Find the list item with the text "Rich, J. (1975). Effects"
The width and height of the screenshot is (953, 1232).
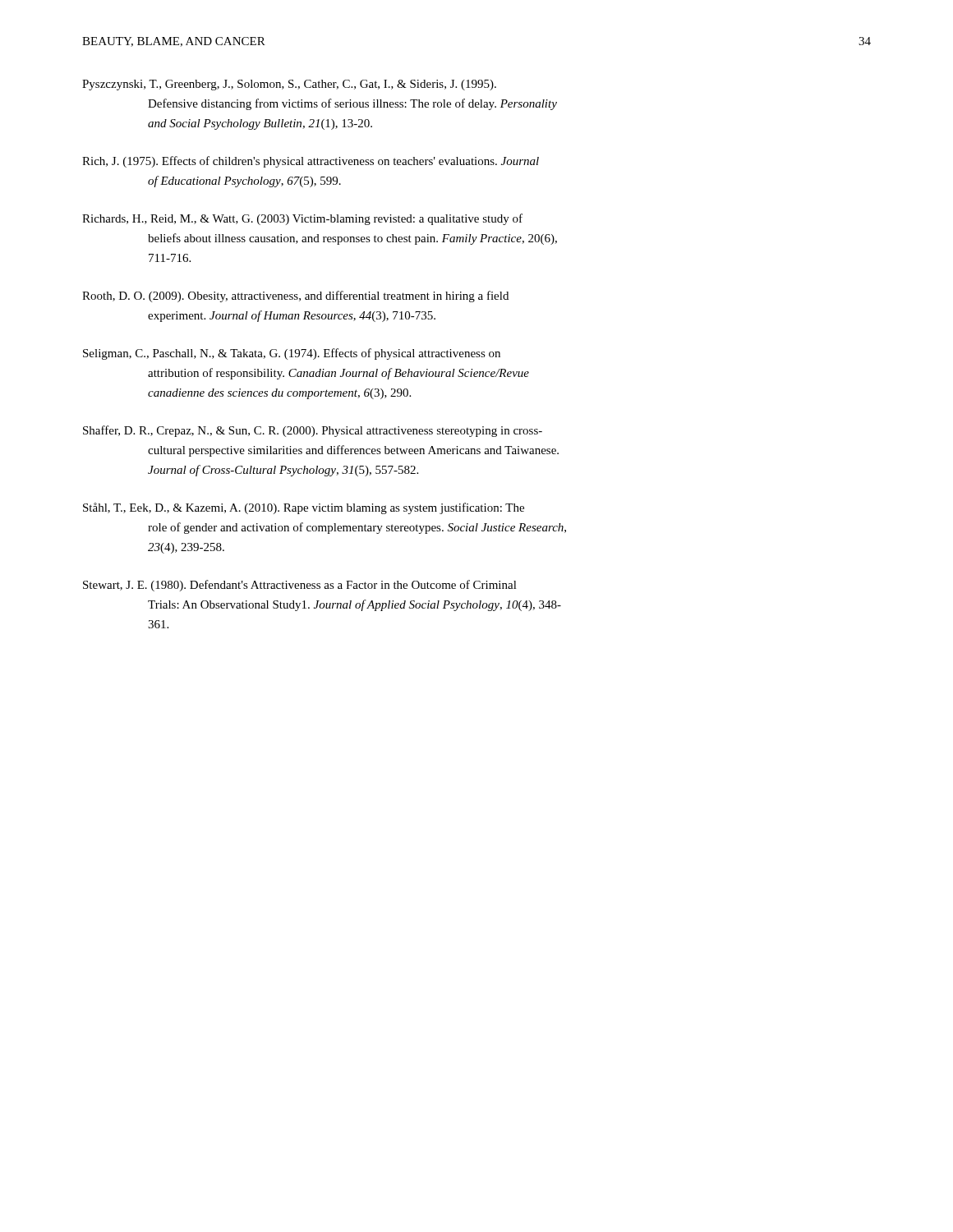(x=476, y=171)
